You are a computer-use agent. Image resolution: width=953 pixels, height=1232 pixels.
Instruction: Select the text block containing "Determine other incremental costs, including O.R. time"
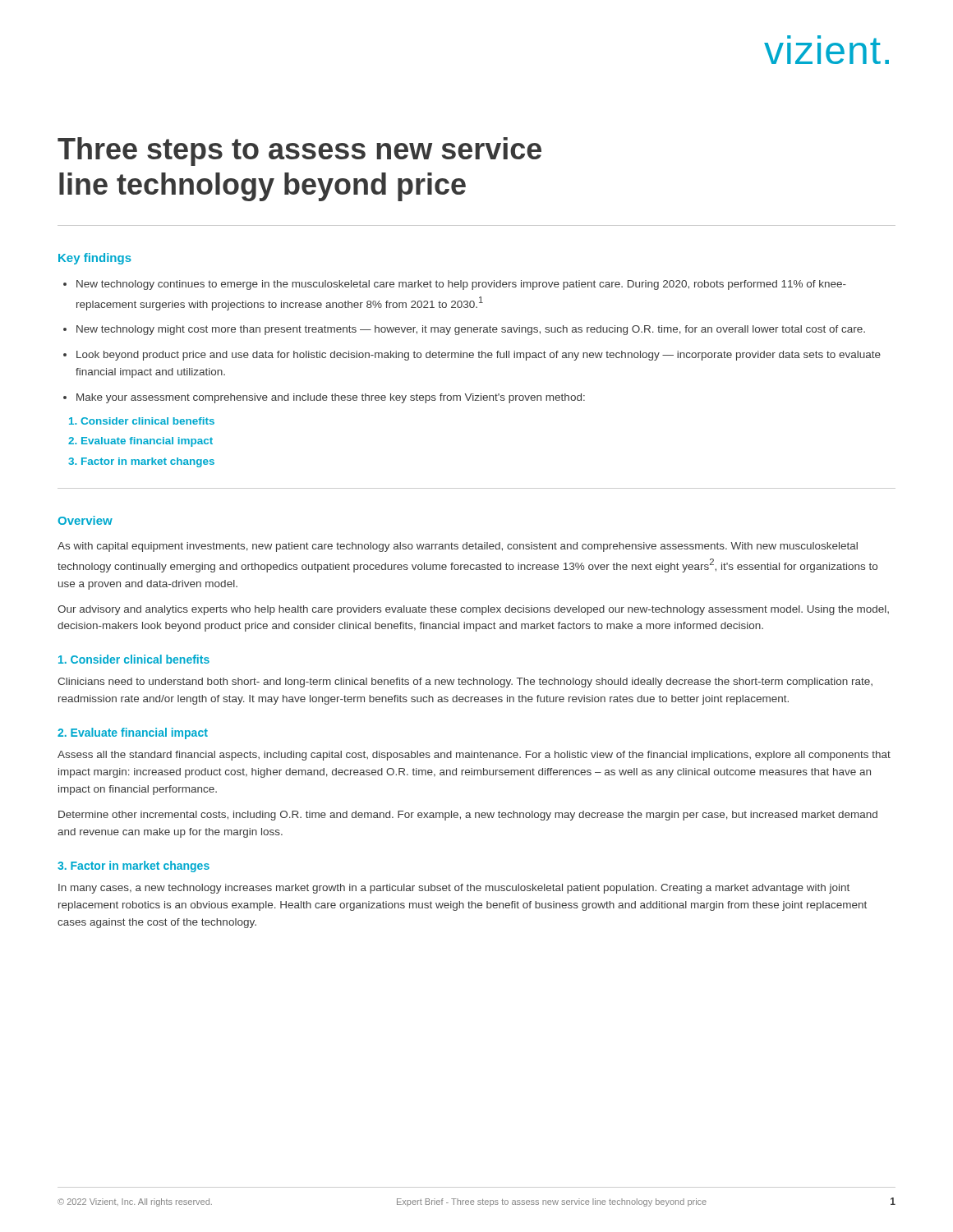[x=468, y=823]
